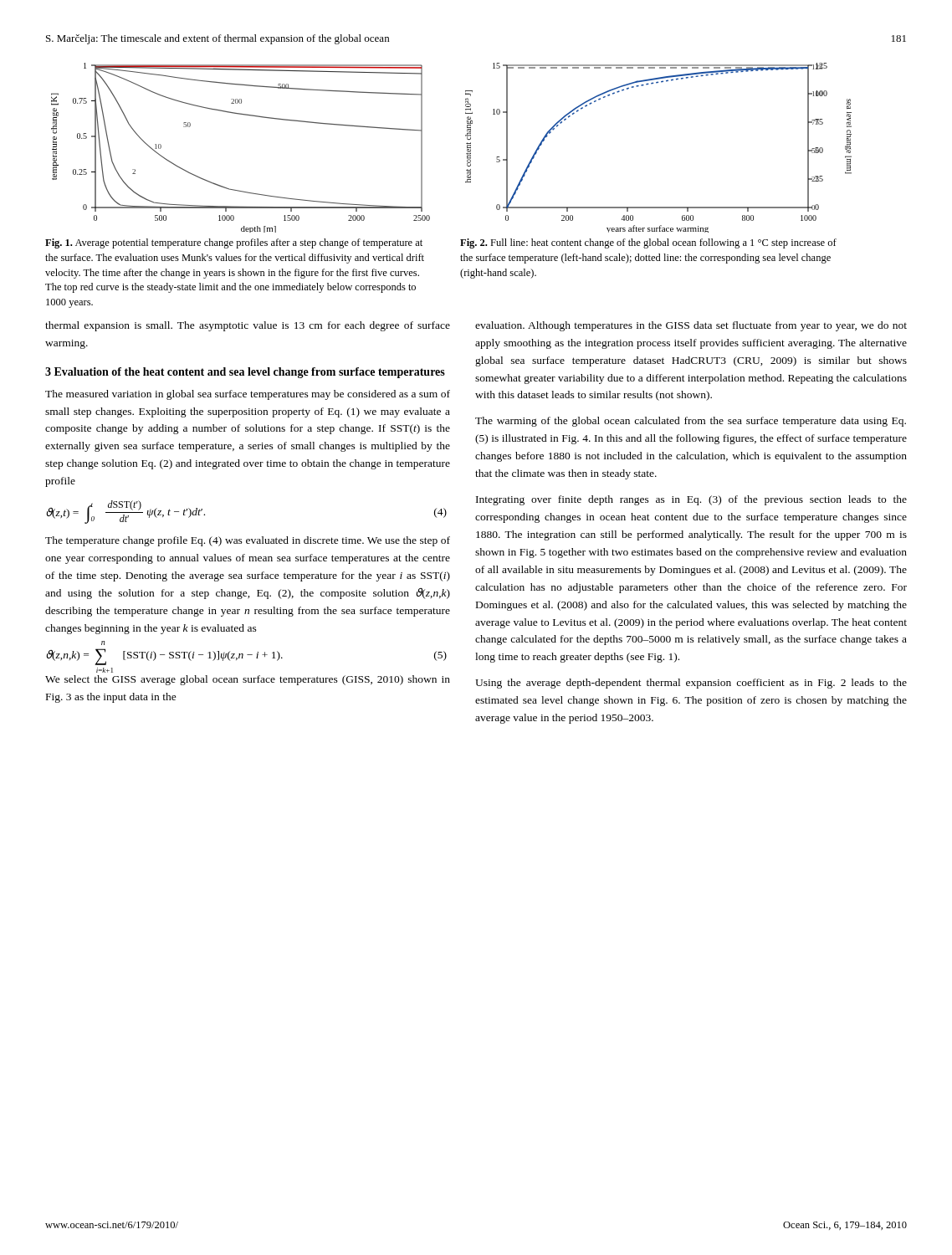Point to the text starting "thermal expansion is small."
Screen dimensions: 1255x952
coord(248,334)
